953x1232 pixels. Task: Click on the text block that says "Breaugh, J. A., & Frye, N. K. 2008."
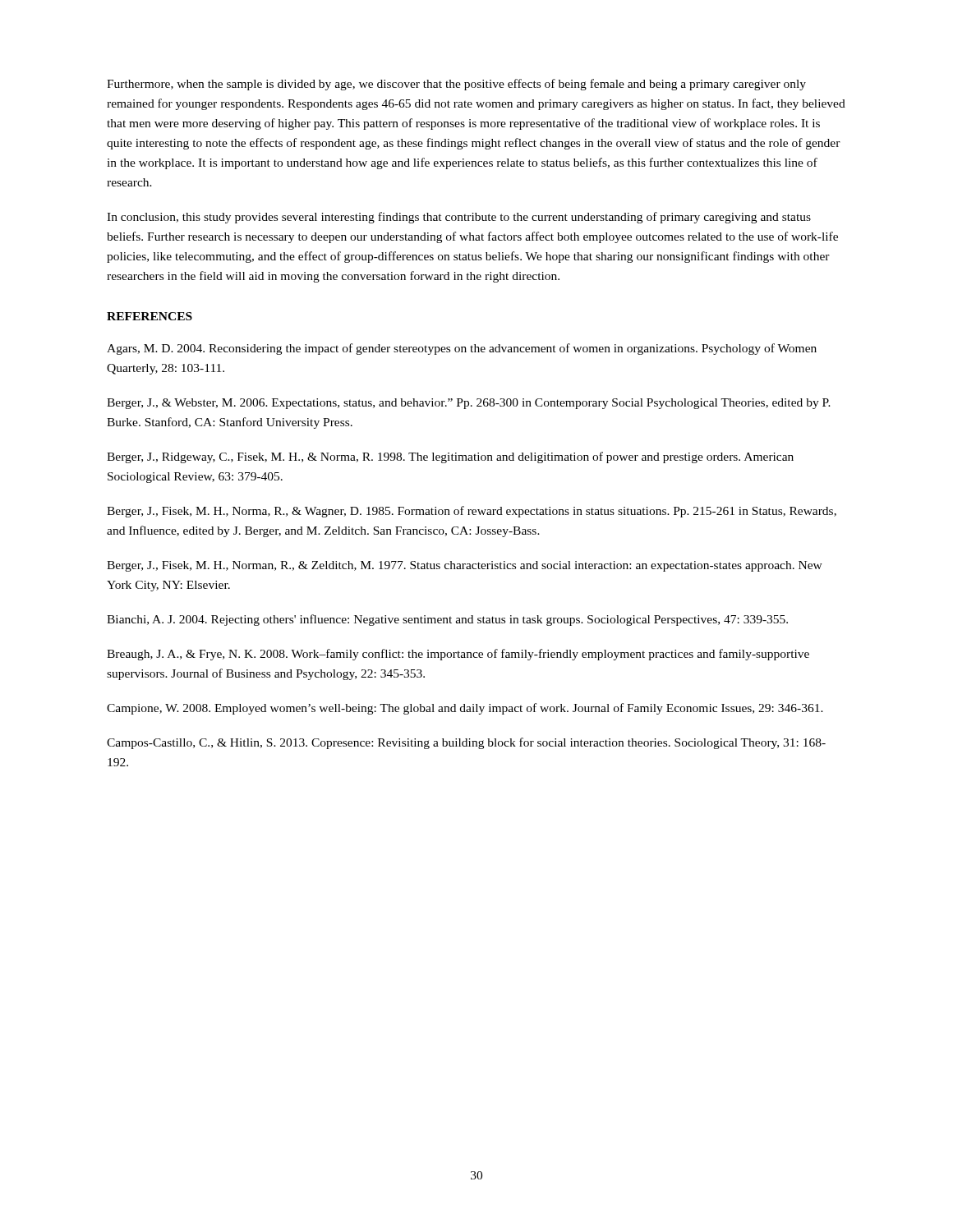coord(476,664)
